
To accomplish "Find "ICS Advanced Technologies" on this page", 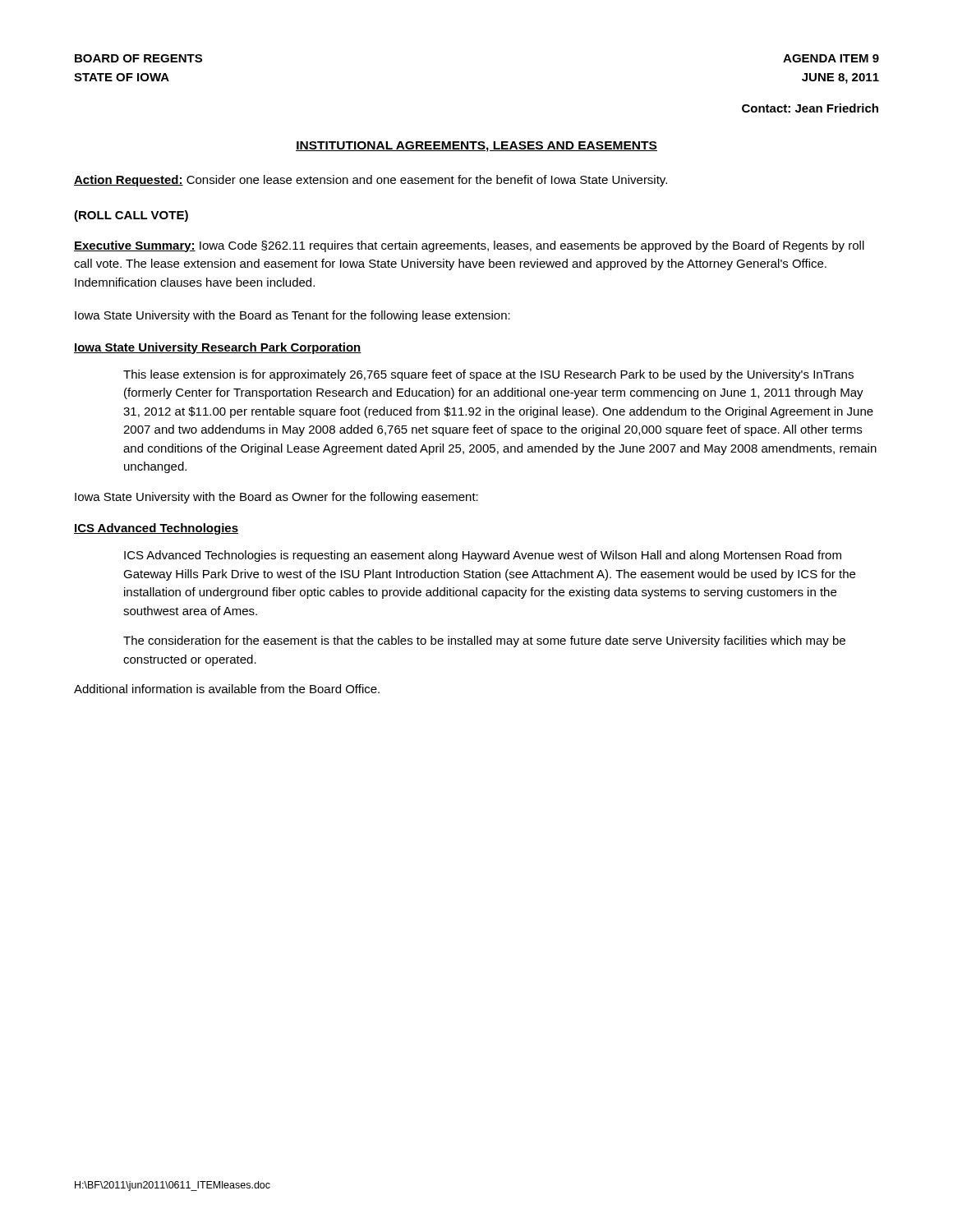I will 156,528.
